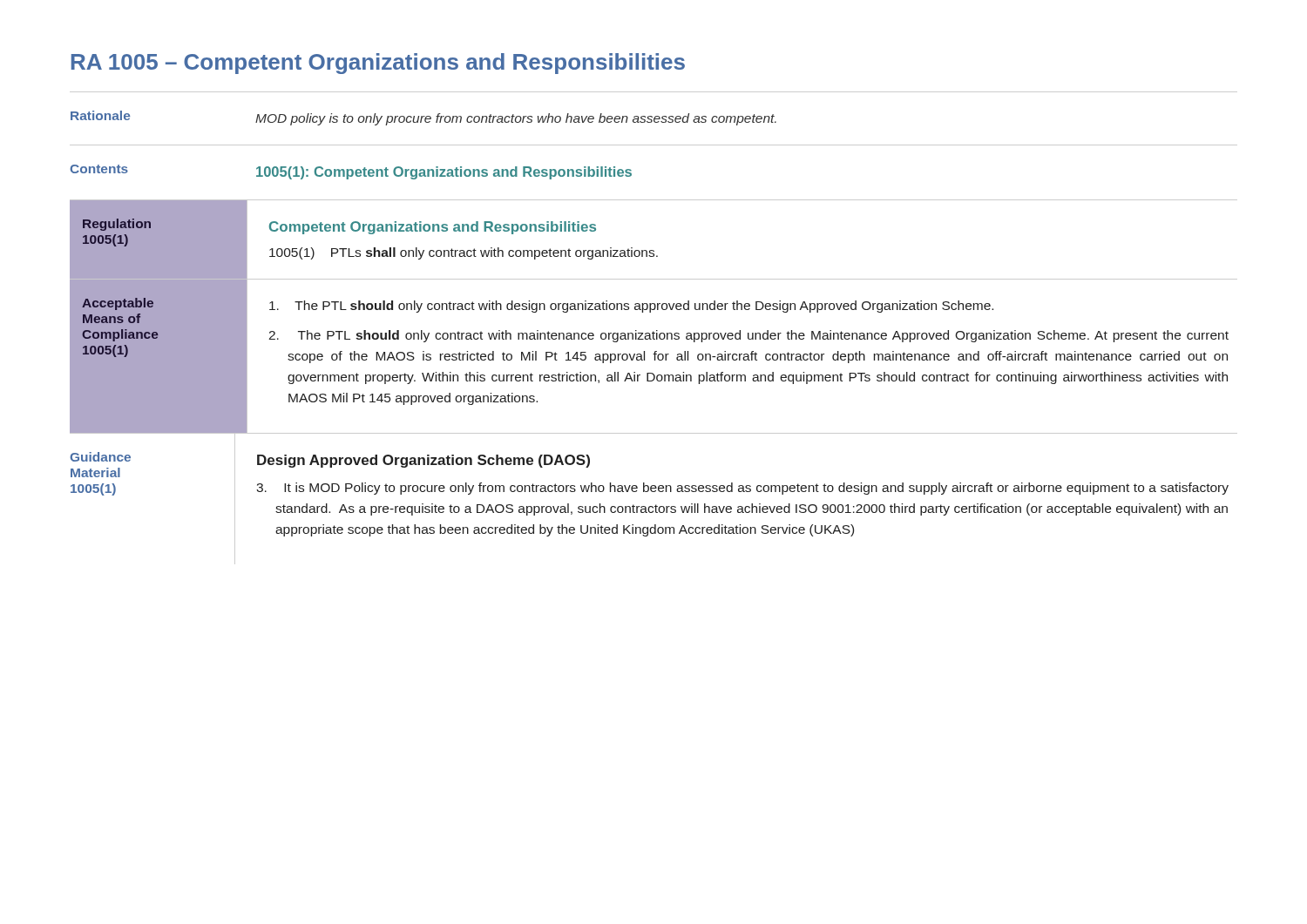Click the passage that begins "2. The PTL should only contract with maintenance"
Screen dimensions: 924x1307
tap(748, 367)
